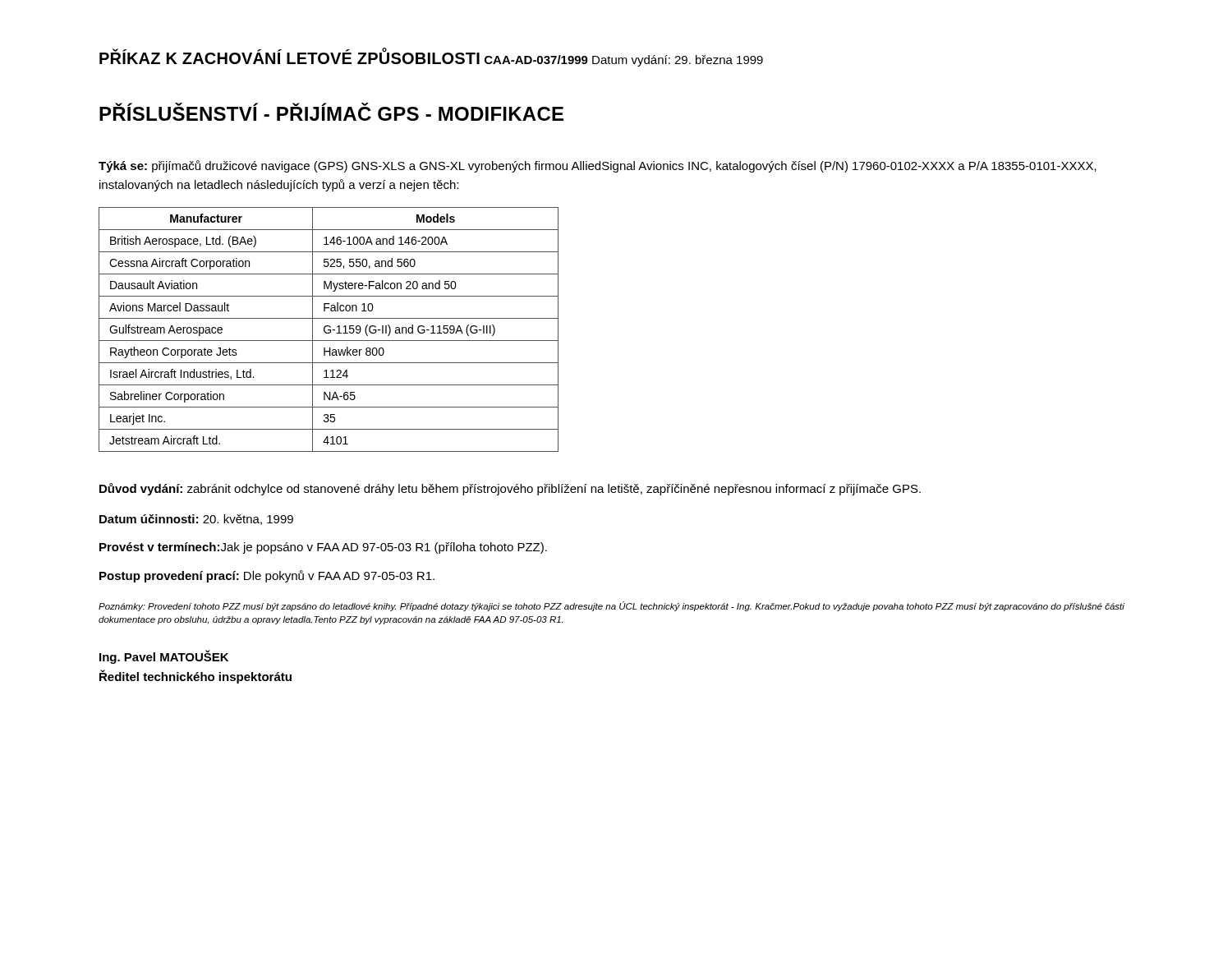
Task: Find the text block containing "Datum vydání: 29. března"
Action: (677, 60)
